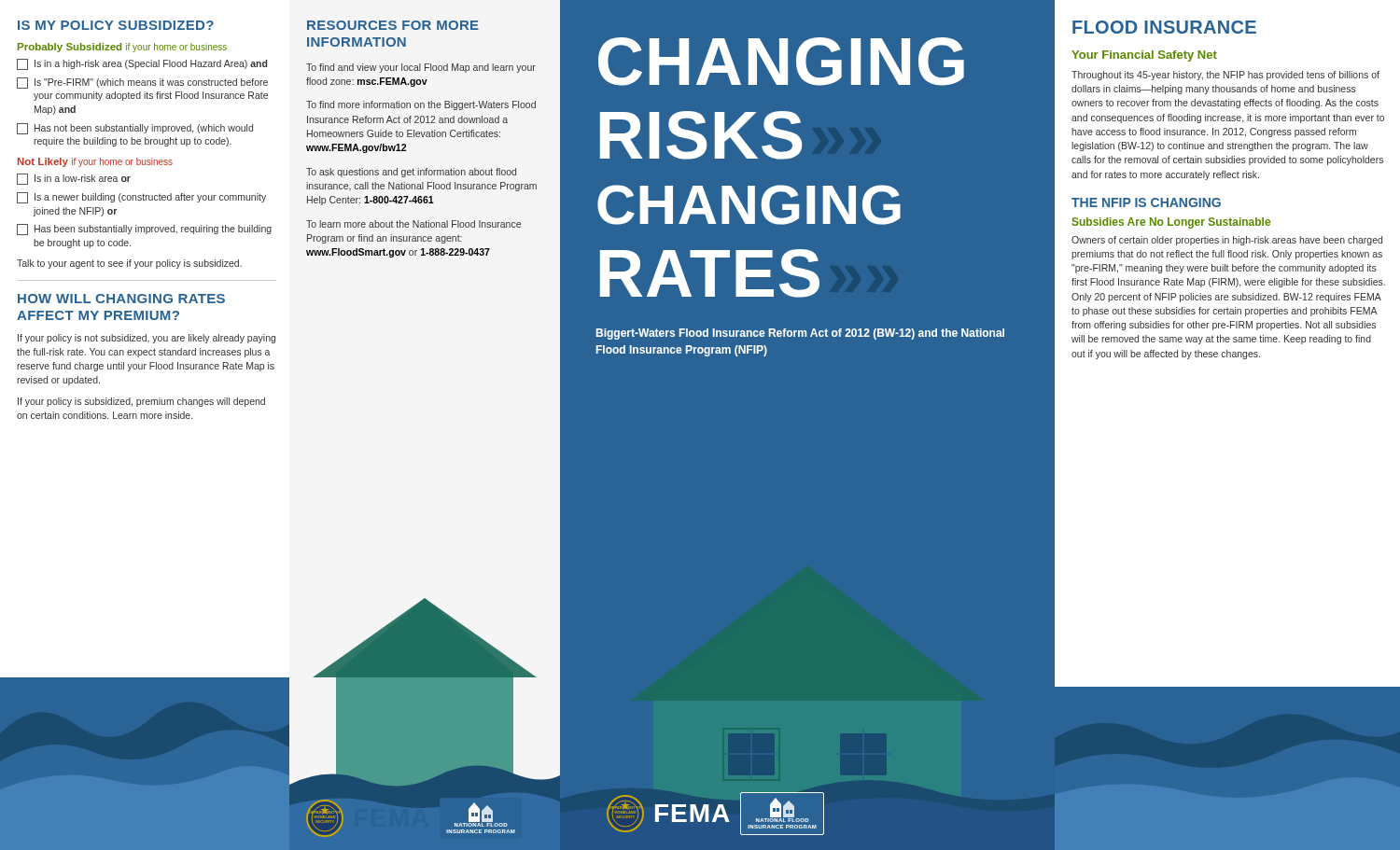Find the block starting "To ask questions and get information"
This screenshot has width=1400, height=850.
tap(427, 186)
